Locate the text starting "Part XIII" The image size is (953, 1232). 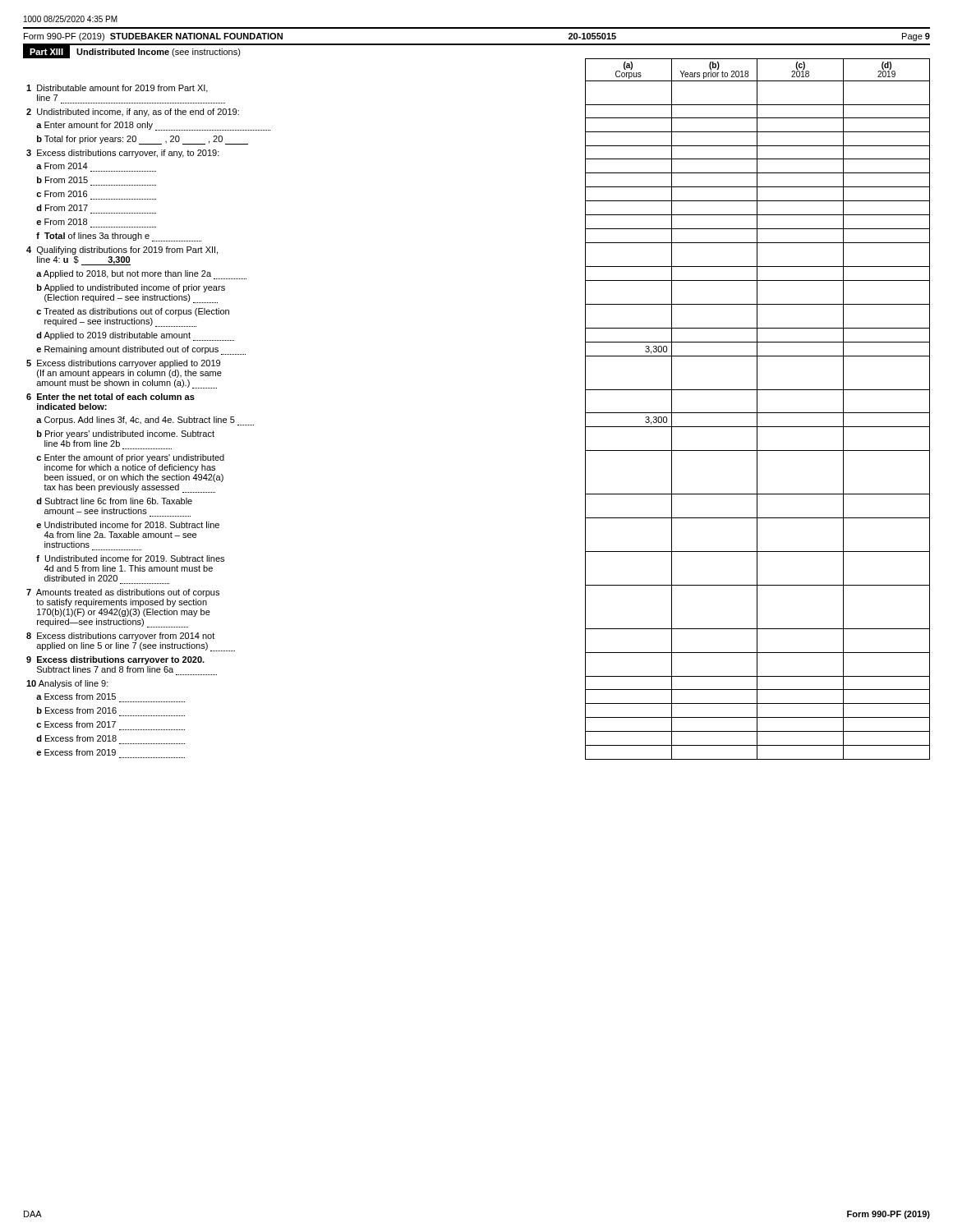click(x=46, y=52)
